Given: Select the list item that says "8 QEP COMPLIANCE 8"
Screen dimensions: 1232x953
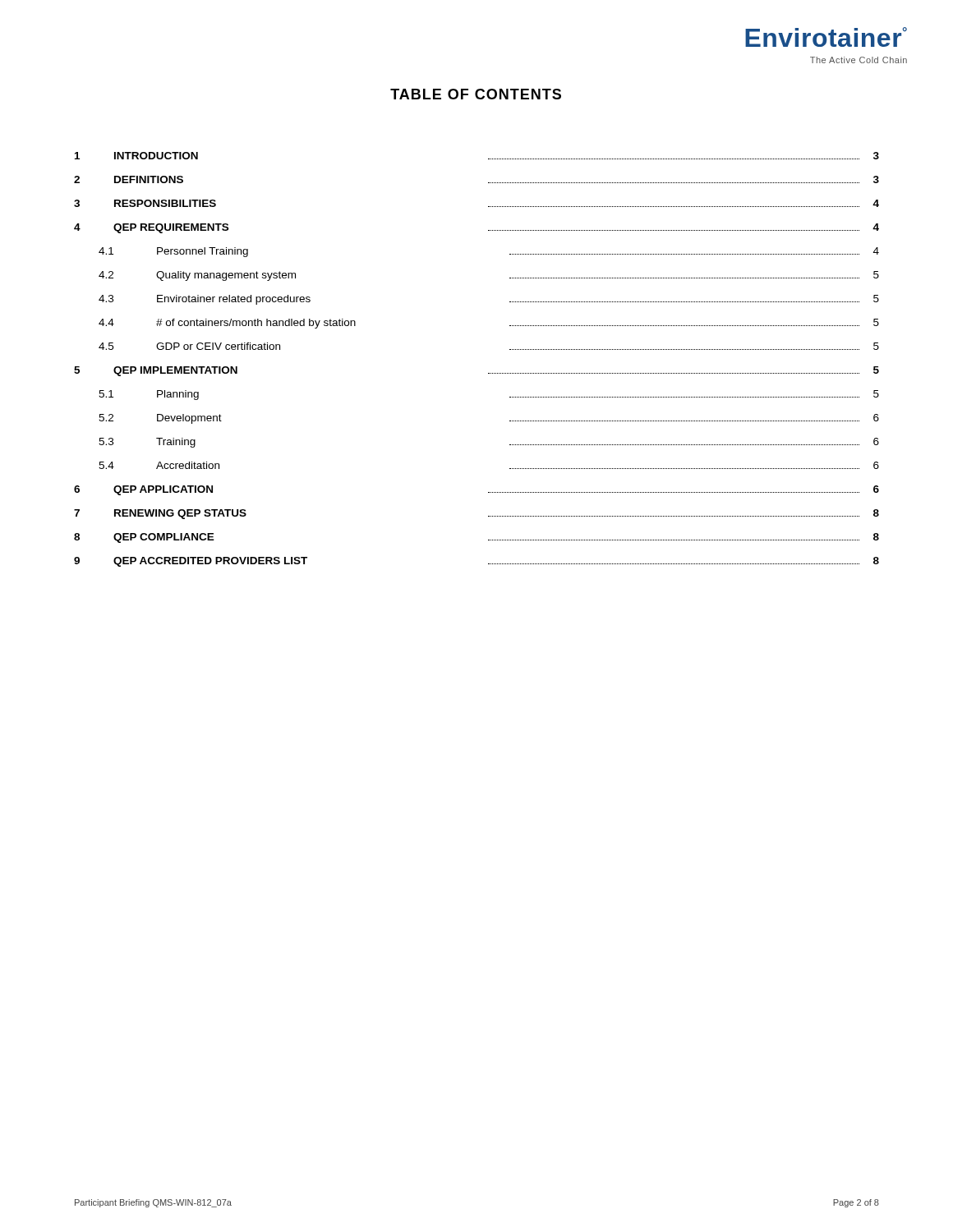Looking at the screenshot, I should pyautogui.click(x=161, y=538).
